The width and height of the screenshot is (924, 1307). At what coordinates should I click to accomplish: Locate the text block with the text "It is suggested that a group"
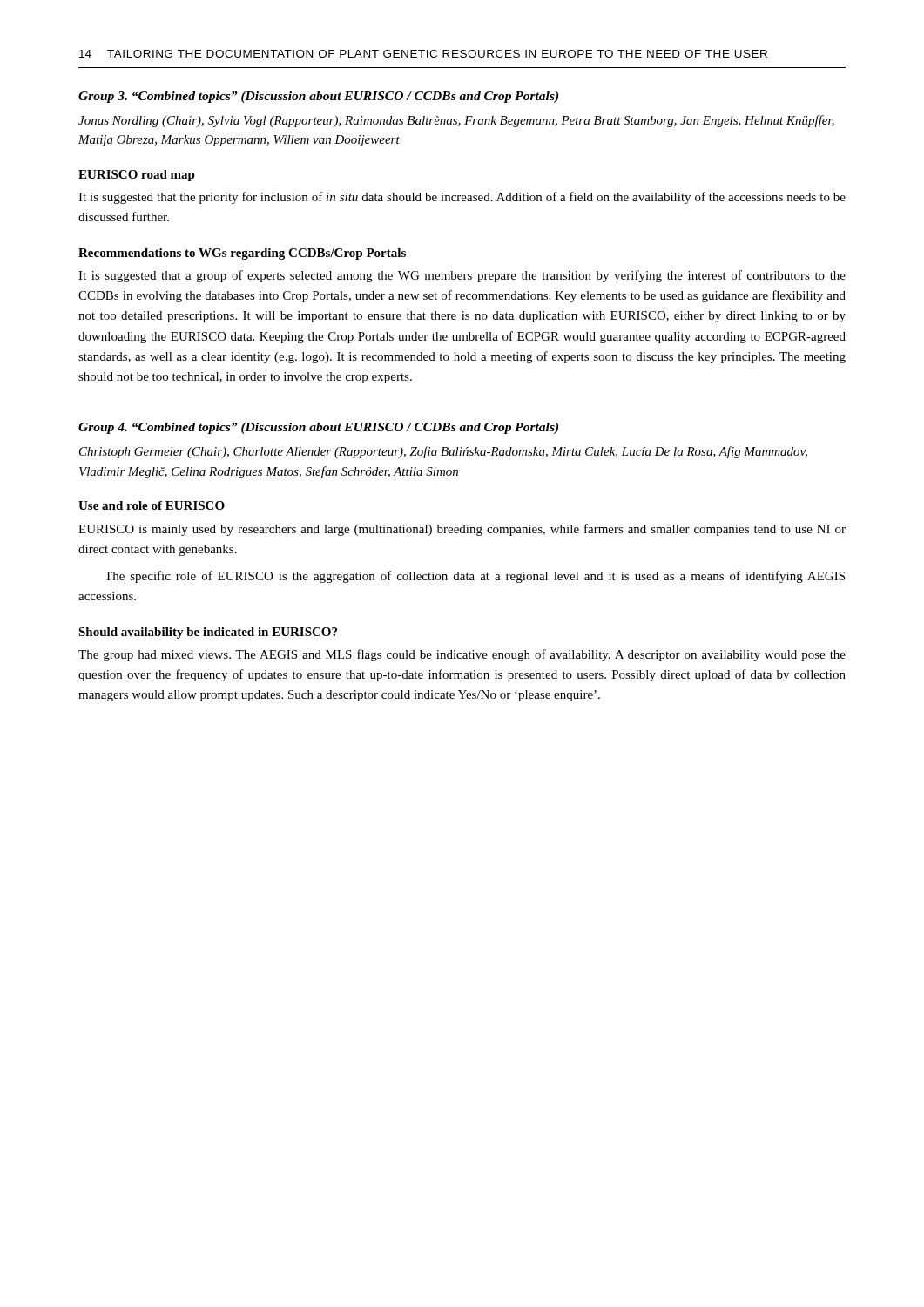[462, 326]
